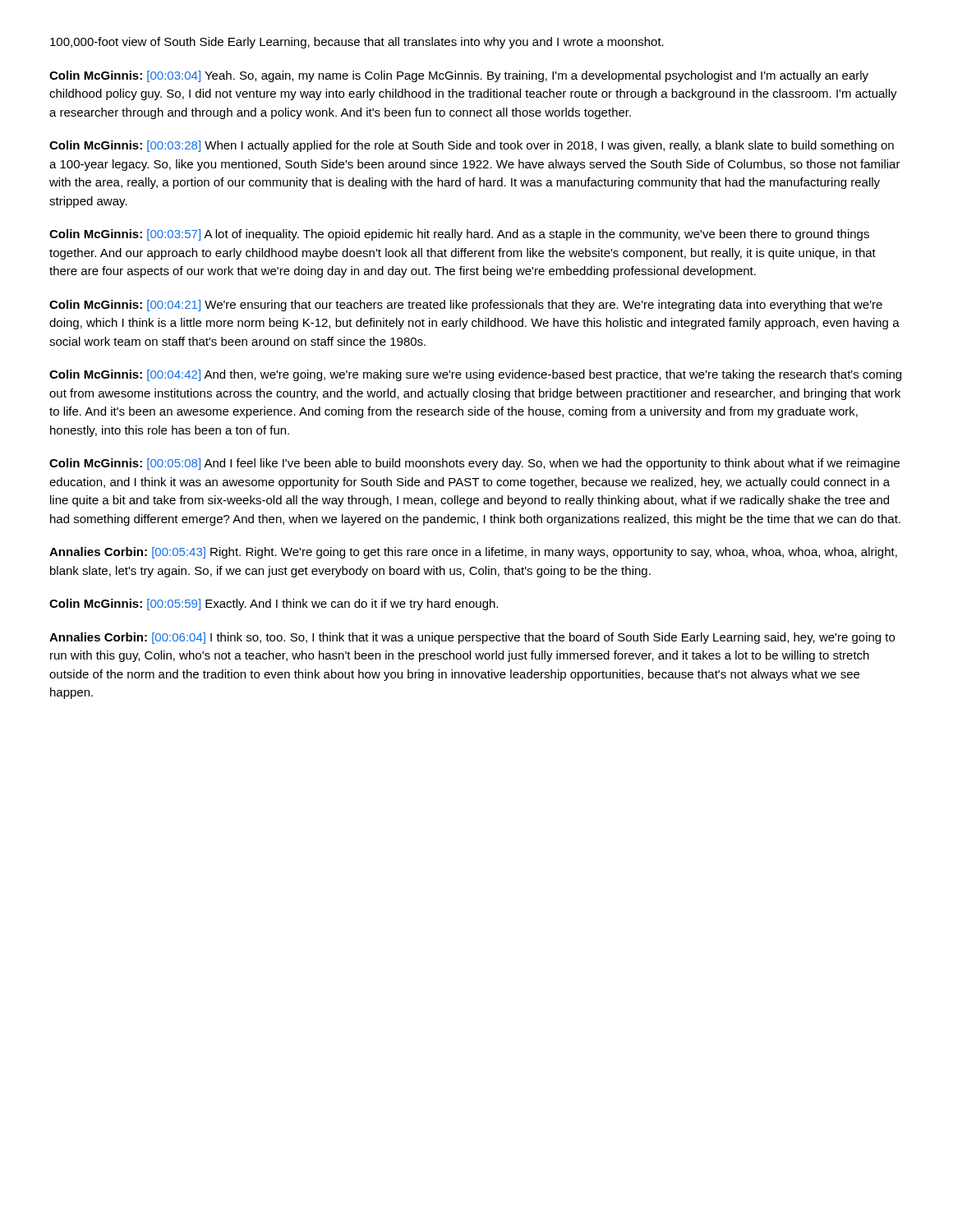The image size is (953, 1232).
Task: Find the text block containing "Colin McGinnis: [00:04:21] We're ensuring that"
Action: [474, 322]
